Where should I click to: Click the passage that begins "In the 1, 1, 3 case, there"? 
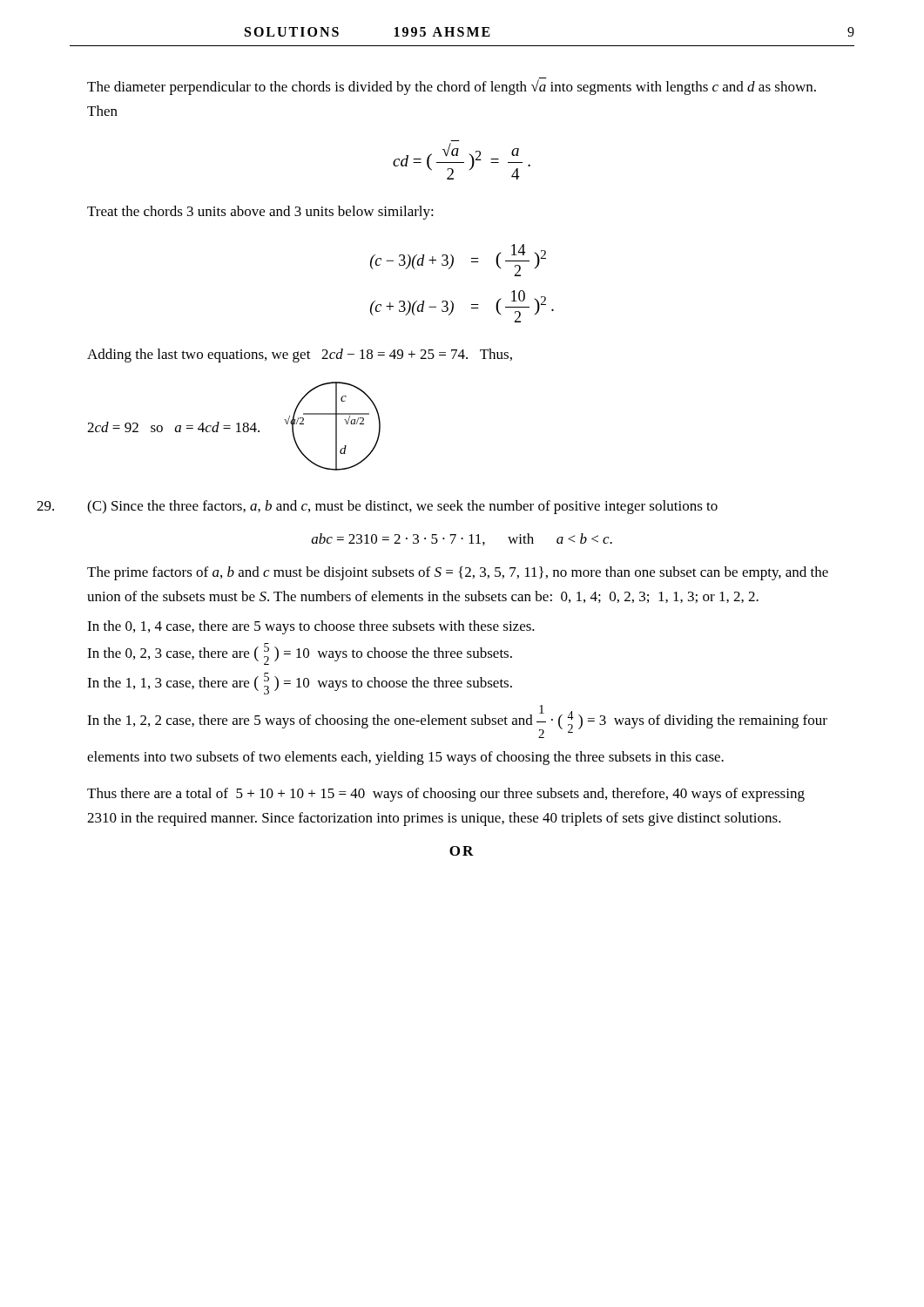pos(300,684)
